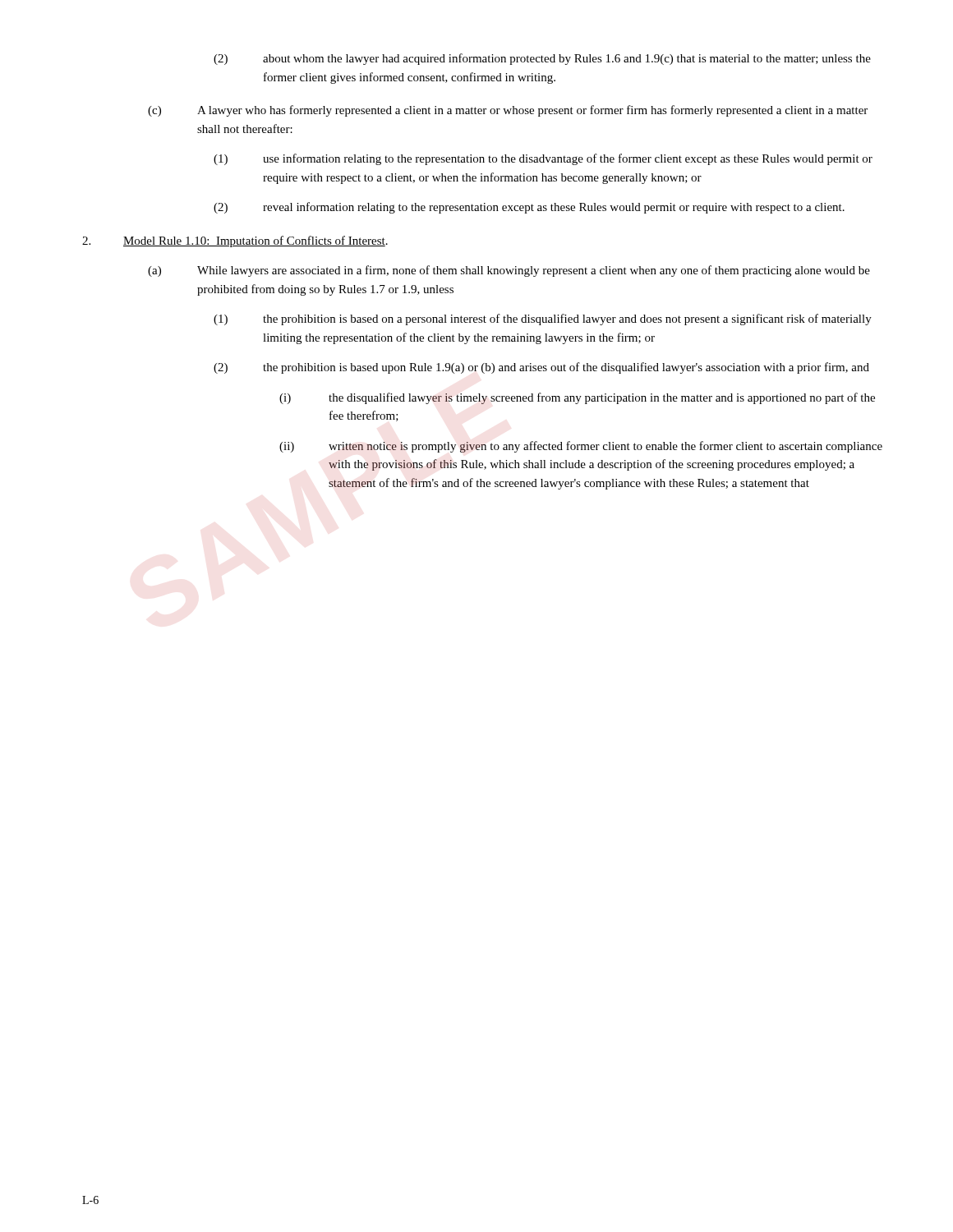Click on the text block starting "2. Model Rule 1.10: Imputation"

click(x=235, y=240)
